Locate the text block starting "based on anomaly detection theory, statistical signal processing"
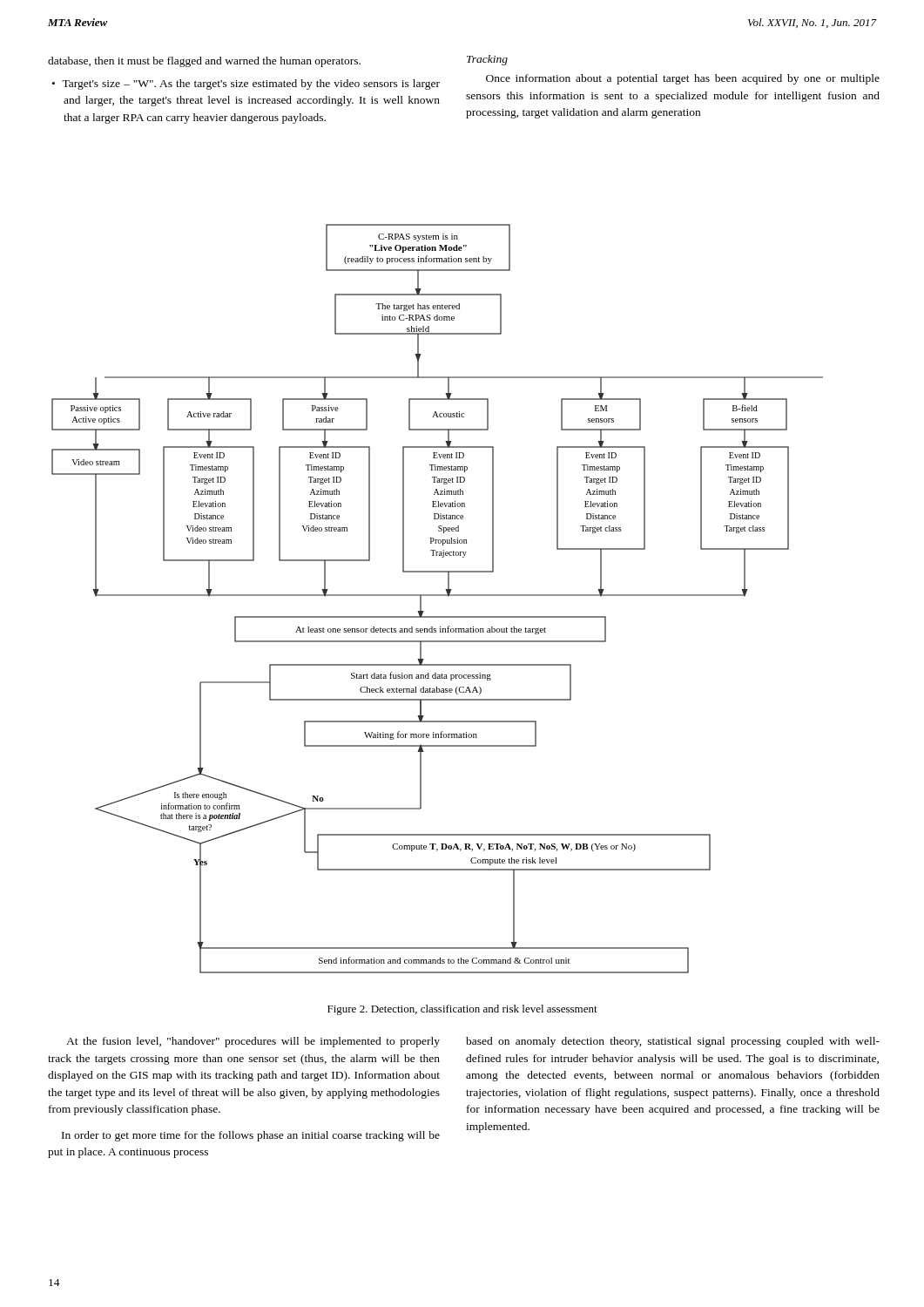 tap(673, 1083)
